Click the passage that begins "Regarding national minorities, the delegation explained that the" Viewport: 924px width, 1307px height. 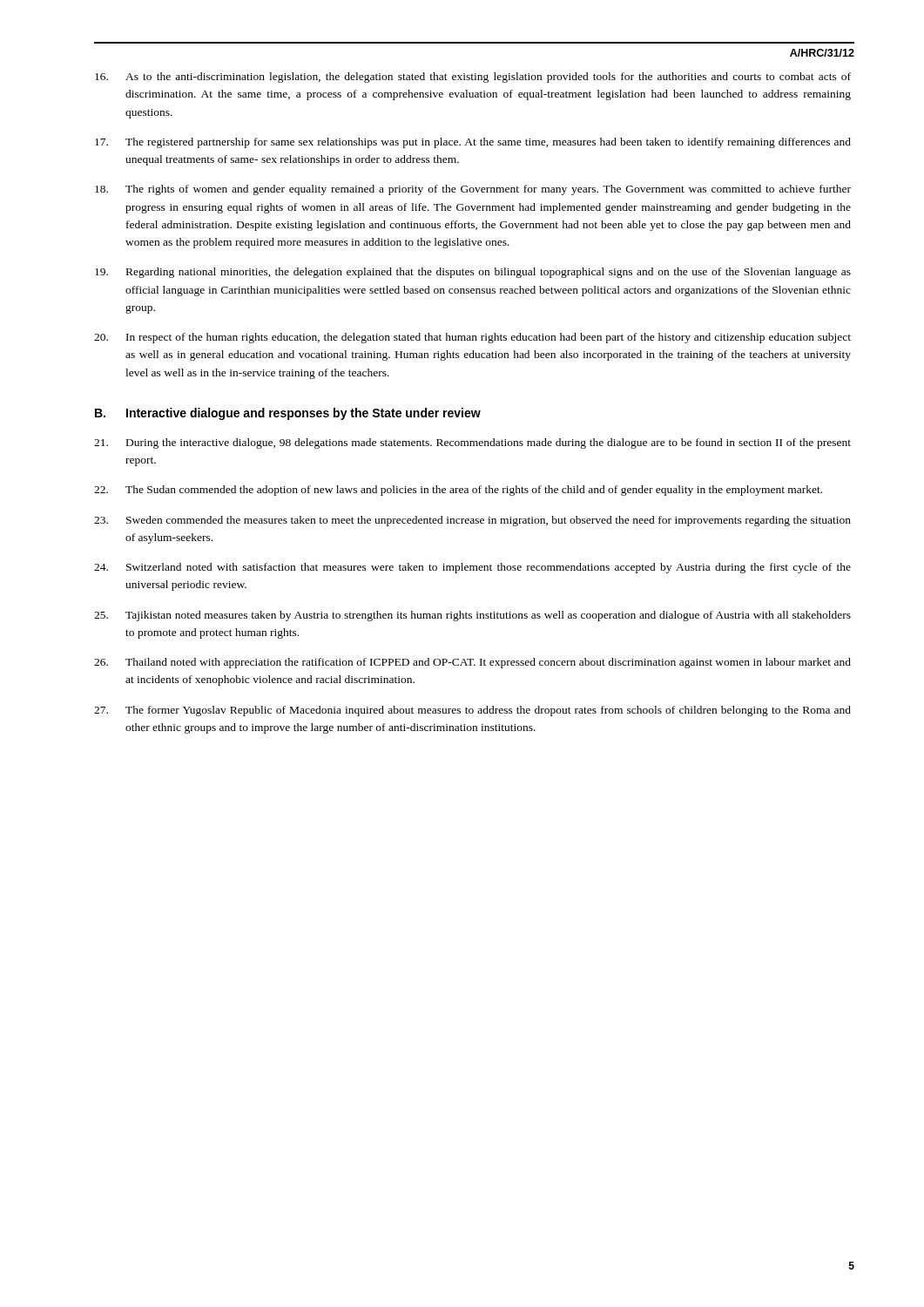(x=472, y=290)
